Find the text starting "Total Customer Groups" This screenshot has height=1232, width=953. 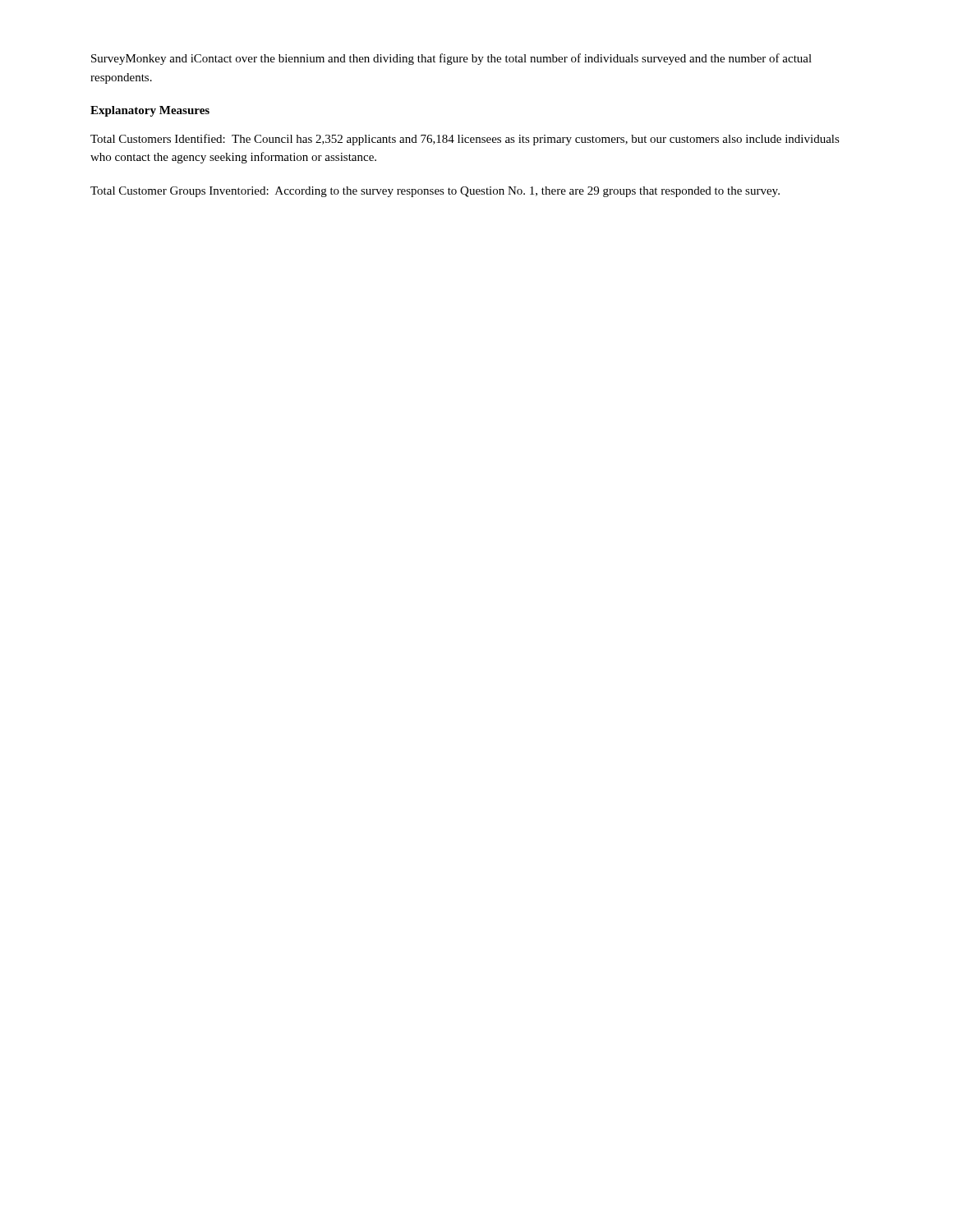click(435, 190)
